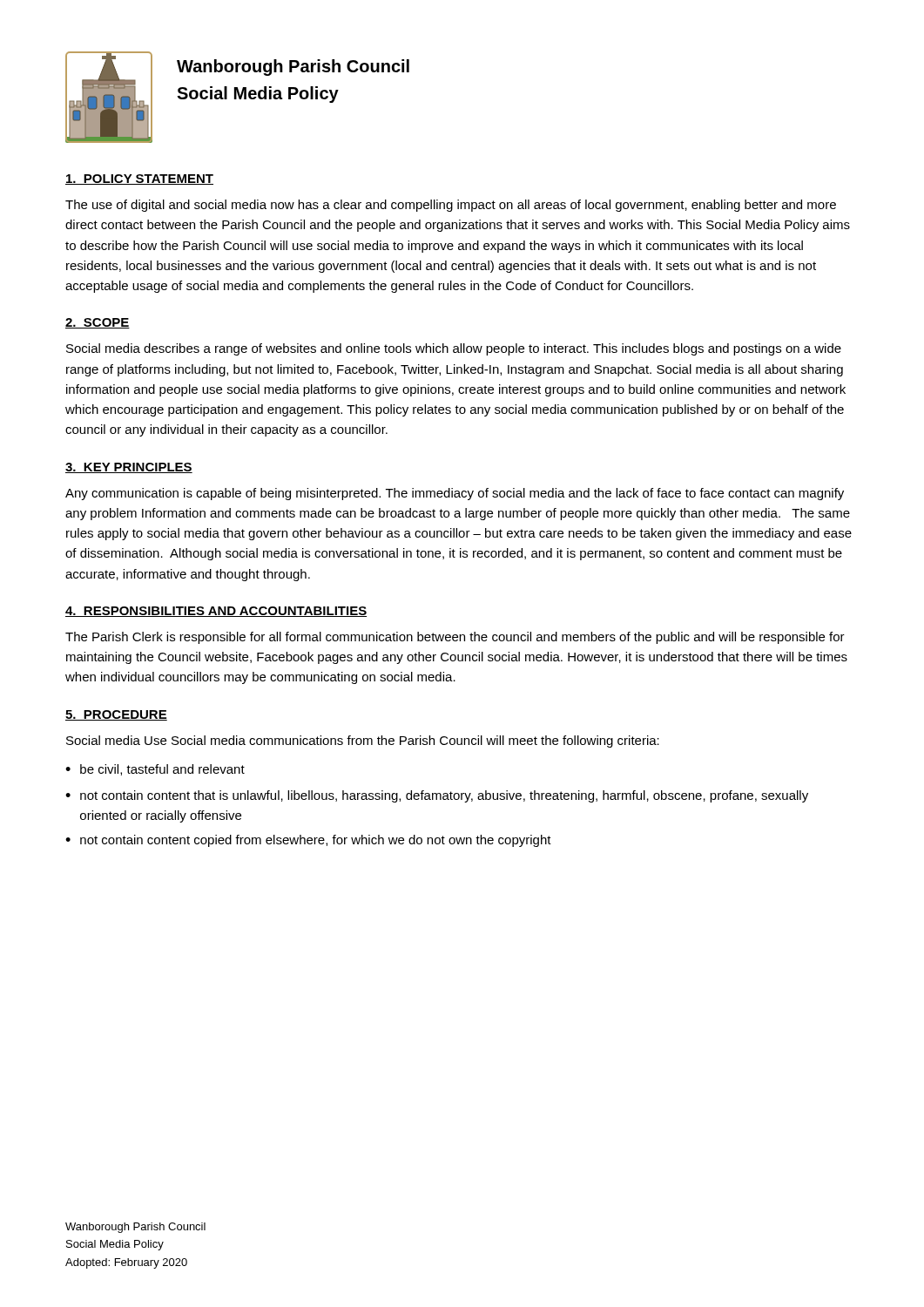Point to "1. POLICY STATEMENT"

[139, 178]
